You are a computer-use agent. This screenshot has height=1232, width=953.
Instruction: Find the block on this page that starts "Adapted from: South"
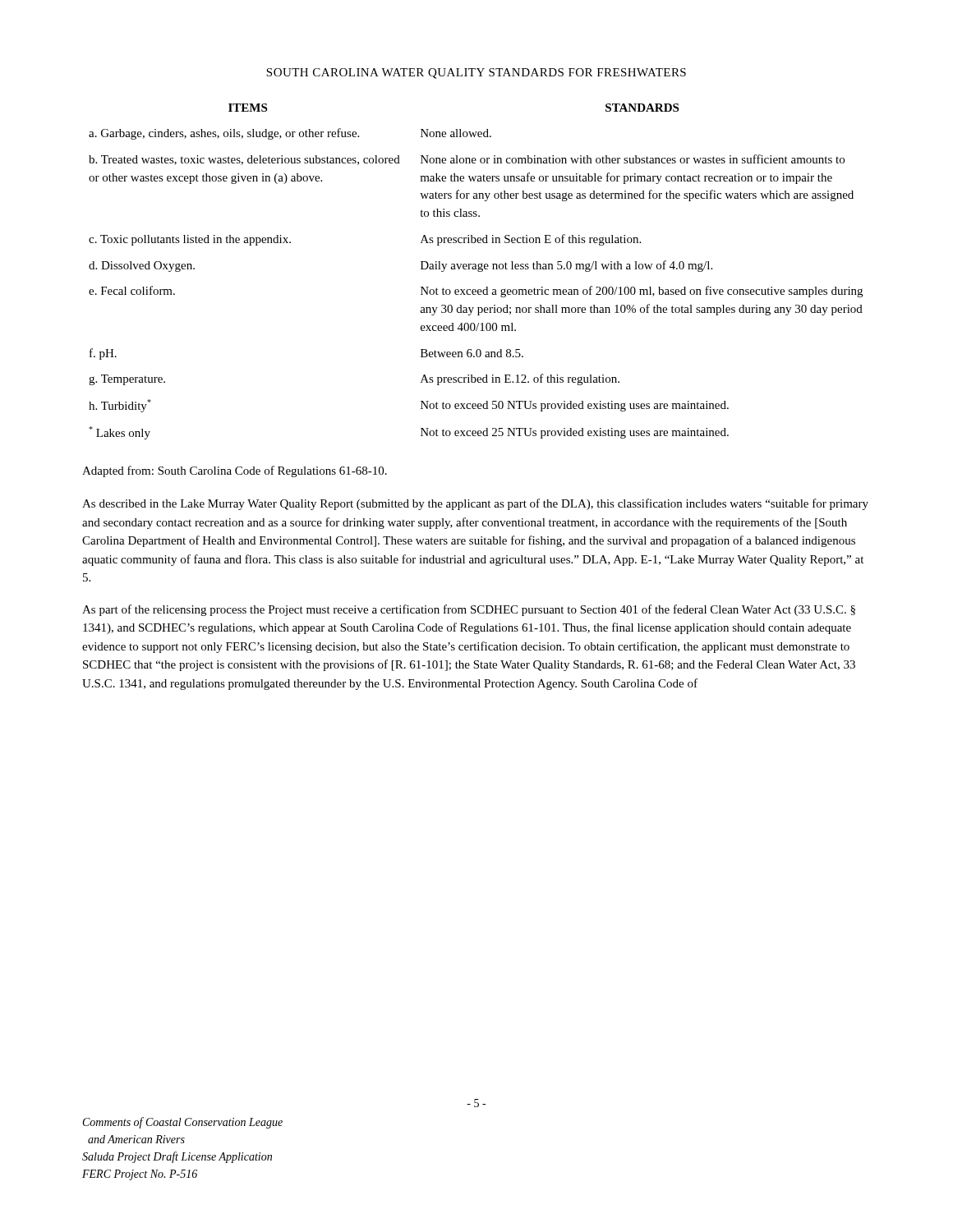(235, 470)
